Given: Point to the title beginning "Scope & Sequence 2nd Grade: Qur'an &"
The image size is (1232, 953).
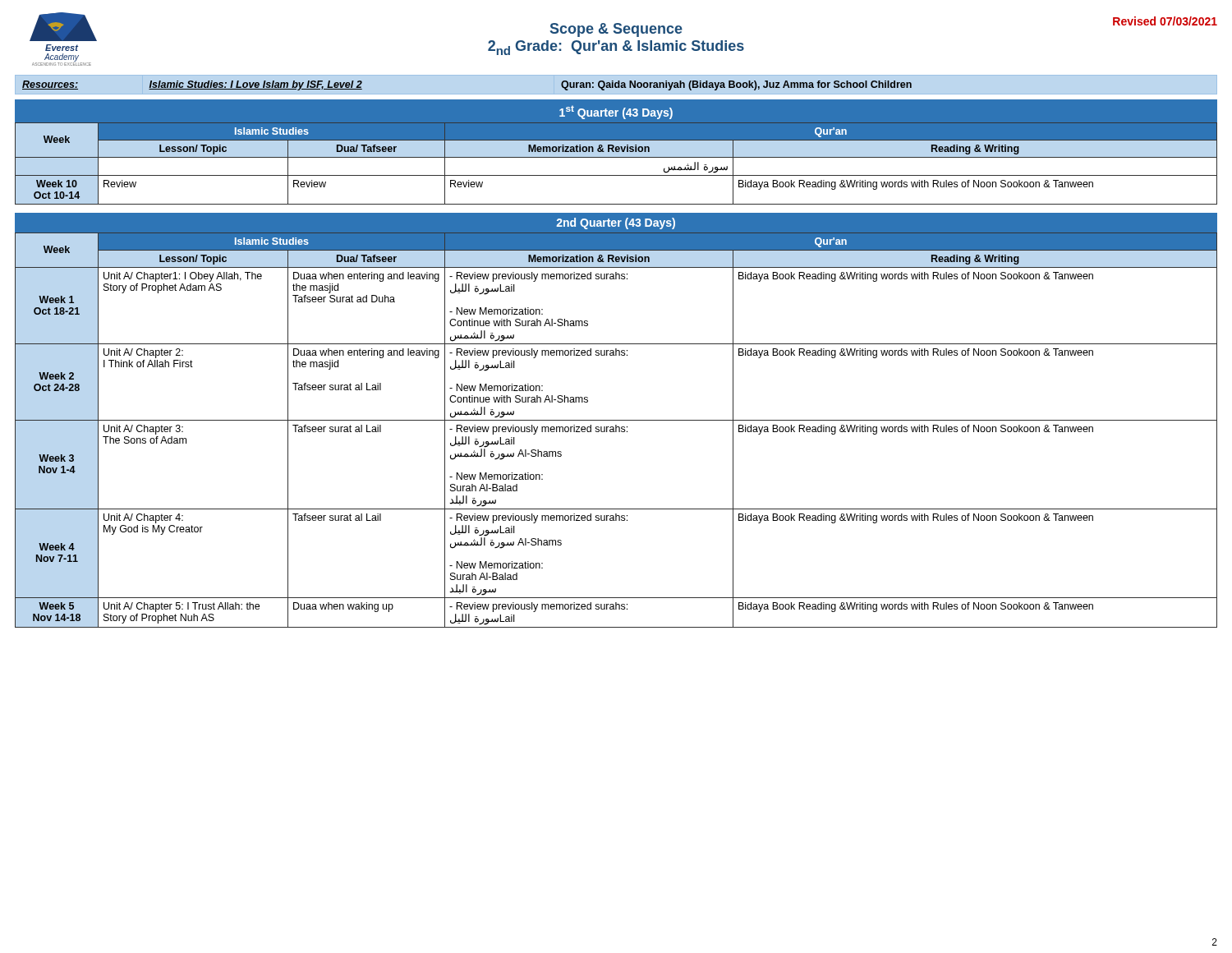Looking at the screenshot, I should tap(616, 39).
